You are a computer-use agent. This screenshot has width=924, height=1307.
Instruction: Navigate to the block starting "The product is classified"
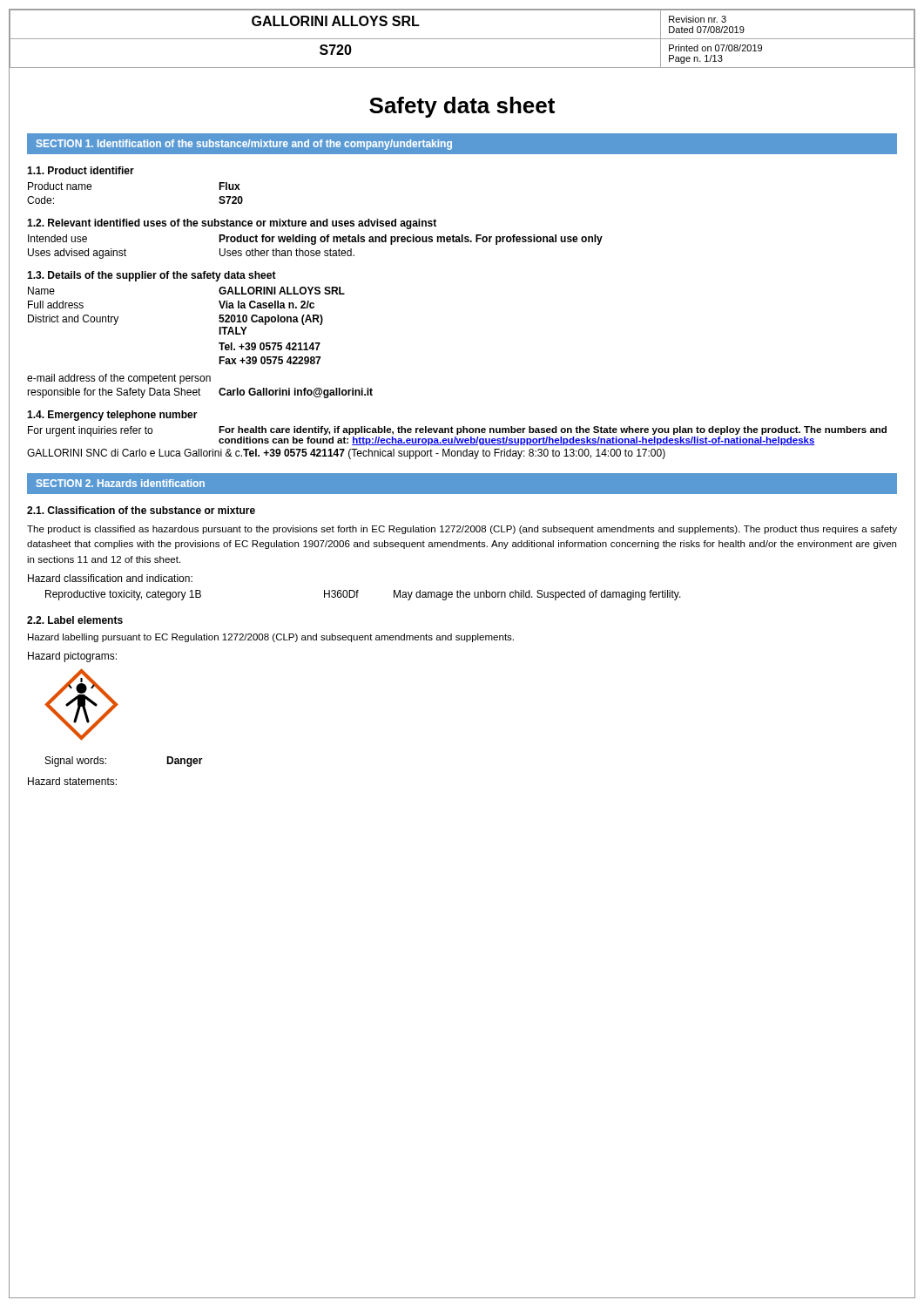[462, 544]
